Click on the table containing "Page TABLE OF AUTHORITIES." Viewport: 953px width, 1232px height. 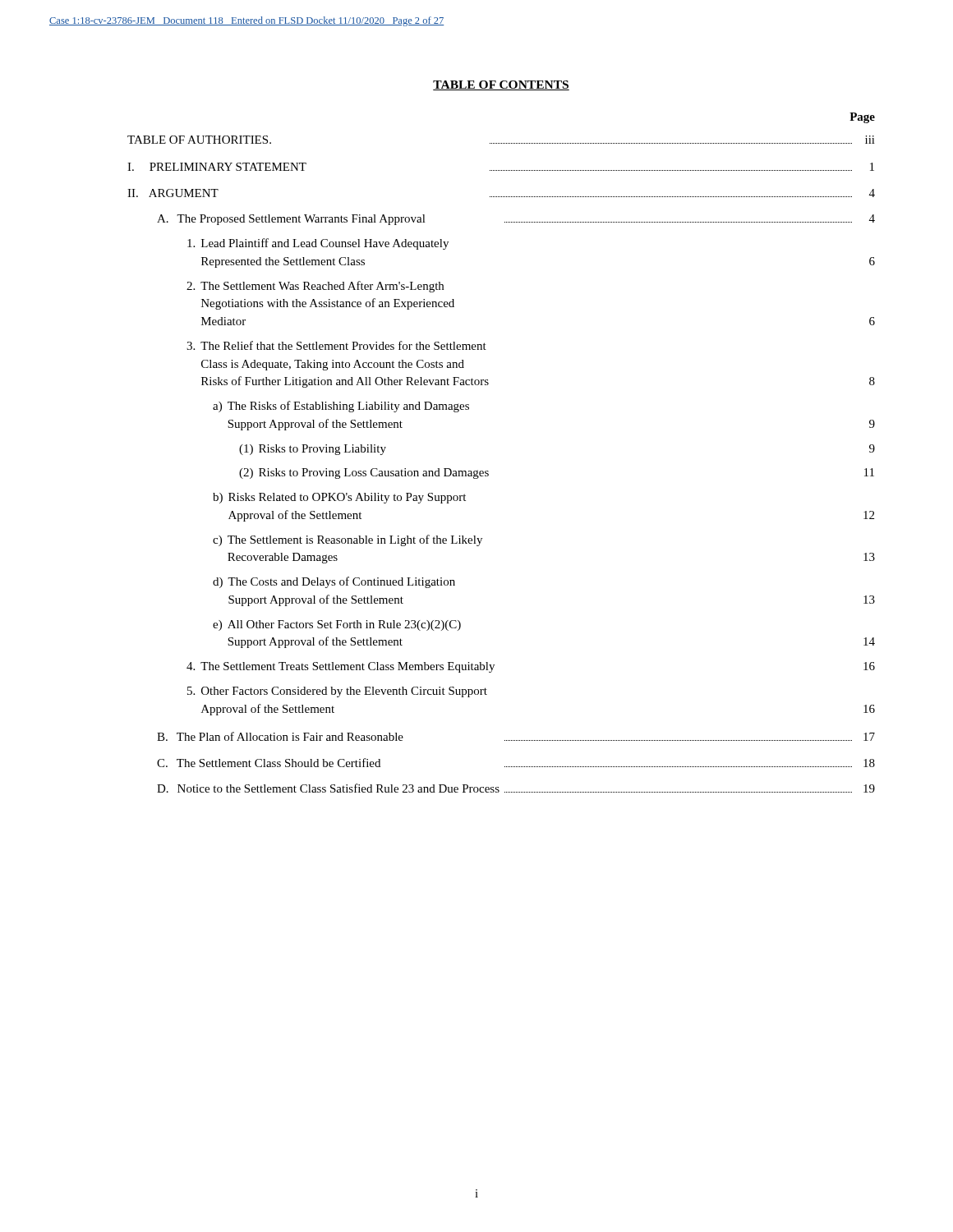pyautogui.click(x=501, y=454)
